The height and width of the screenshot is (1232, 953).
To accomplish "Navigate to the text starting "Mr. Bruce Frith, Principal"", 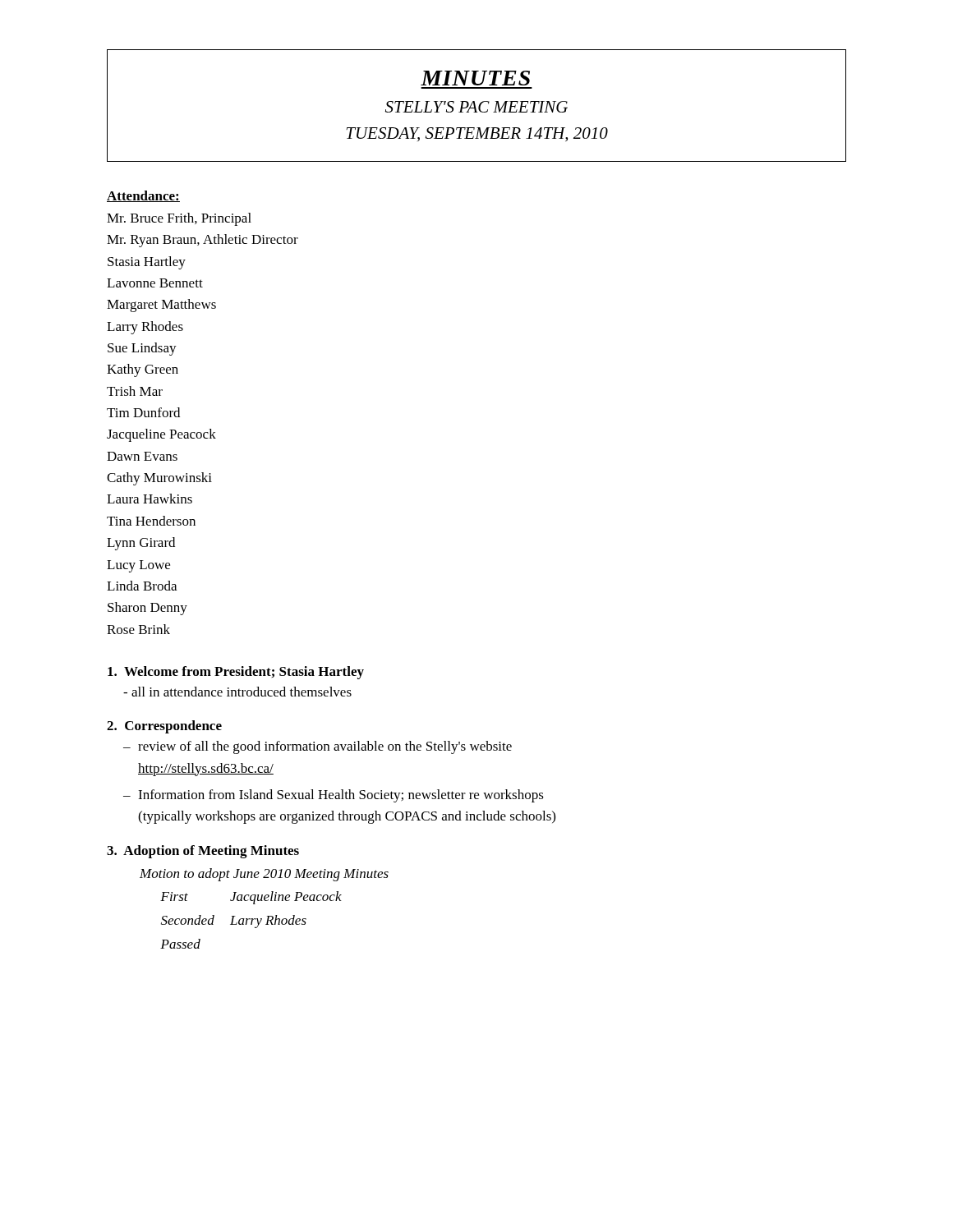I will (x=179, y=219).
